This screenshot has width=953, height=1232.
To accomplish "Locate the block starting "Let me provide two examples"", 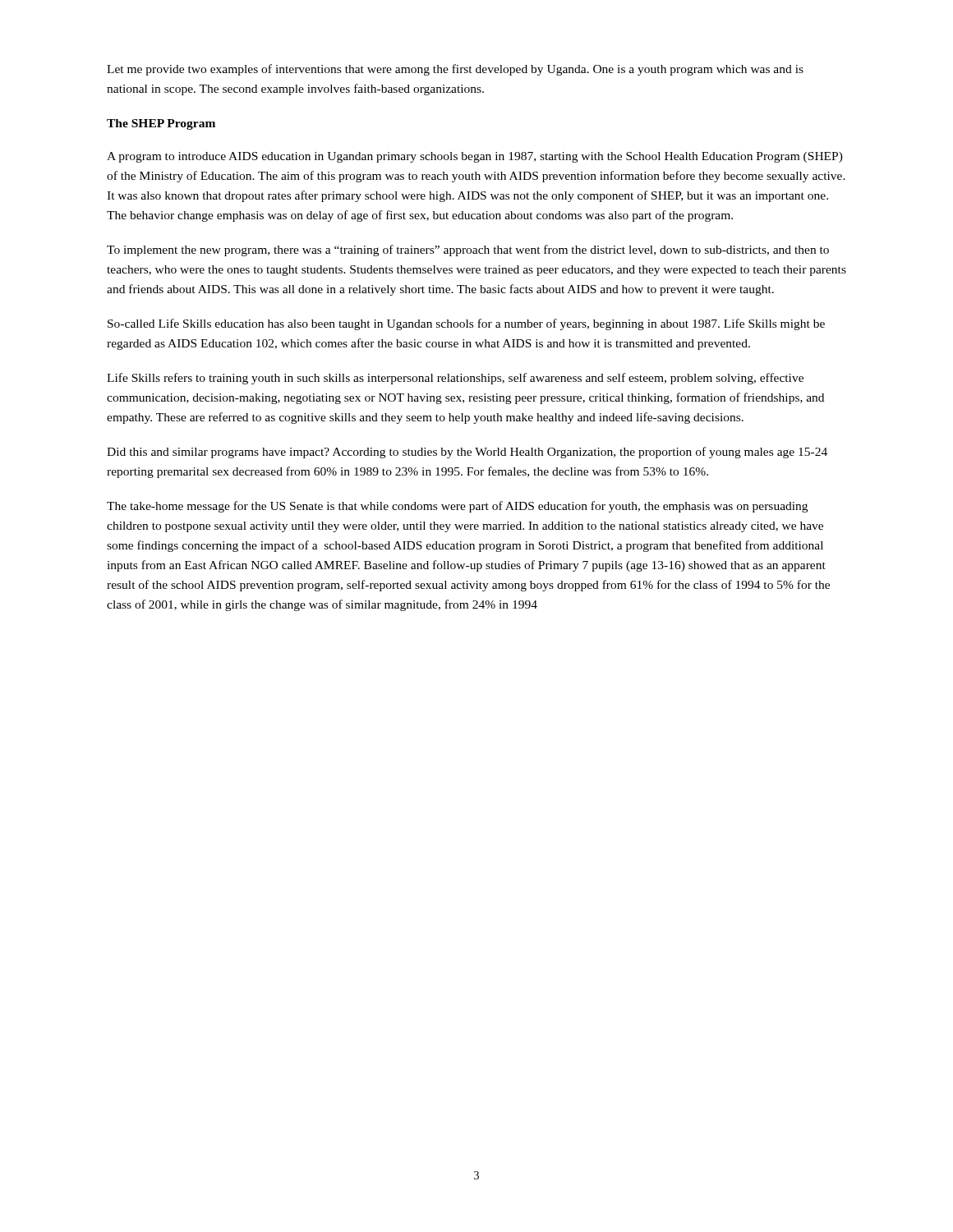I will (455, 78).
